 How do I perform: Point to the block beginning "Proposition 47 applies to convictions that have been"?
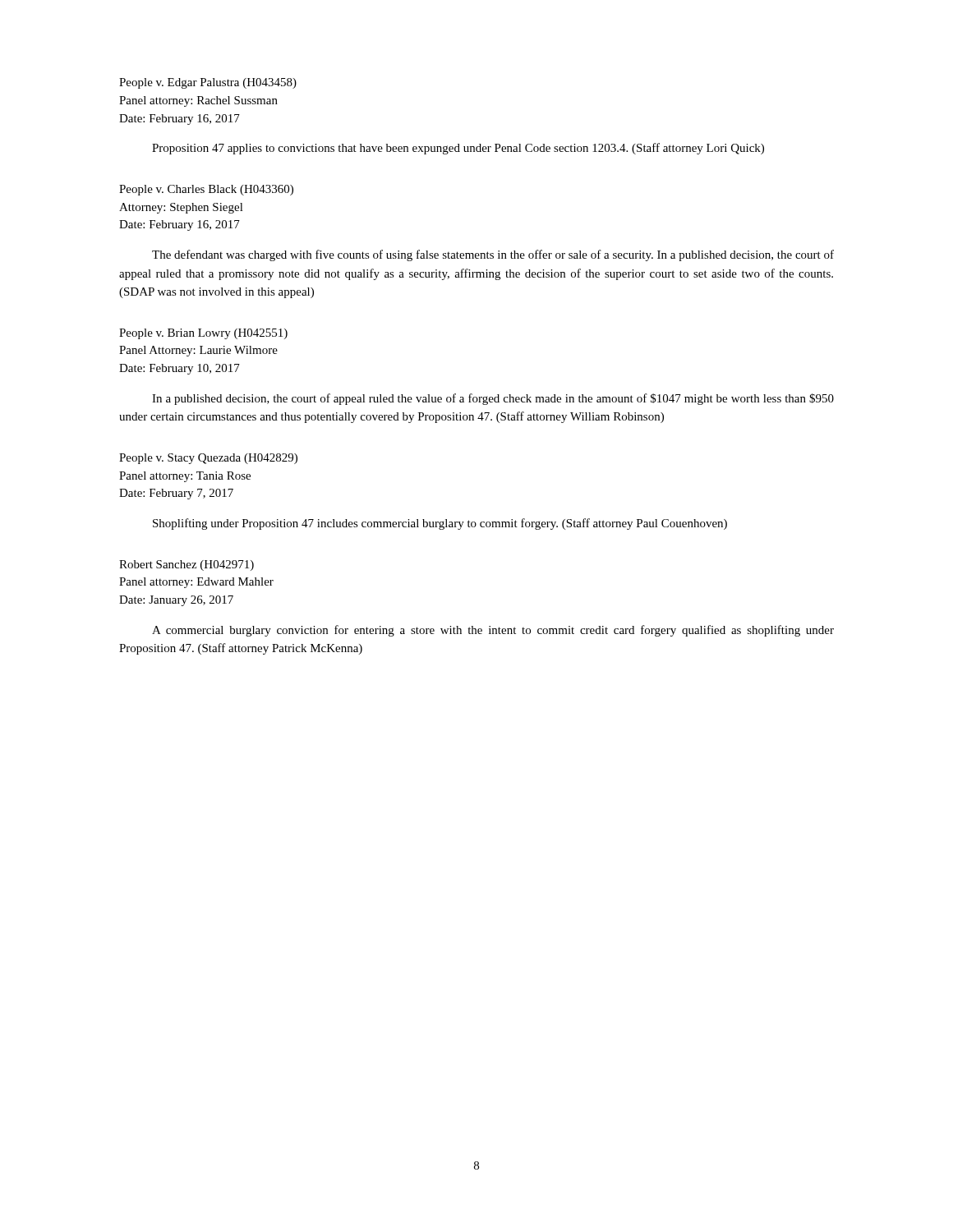click(458, 148)
